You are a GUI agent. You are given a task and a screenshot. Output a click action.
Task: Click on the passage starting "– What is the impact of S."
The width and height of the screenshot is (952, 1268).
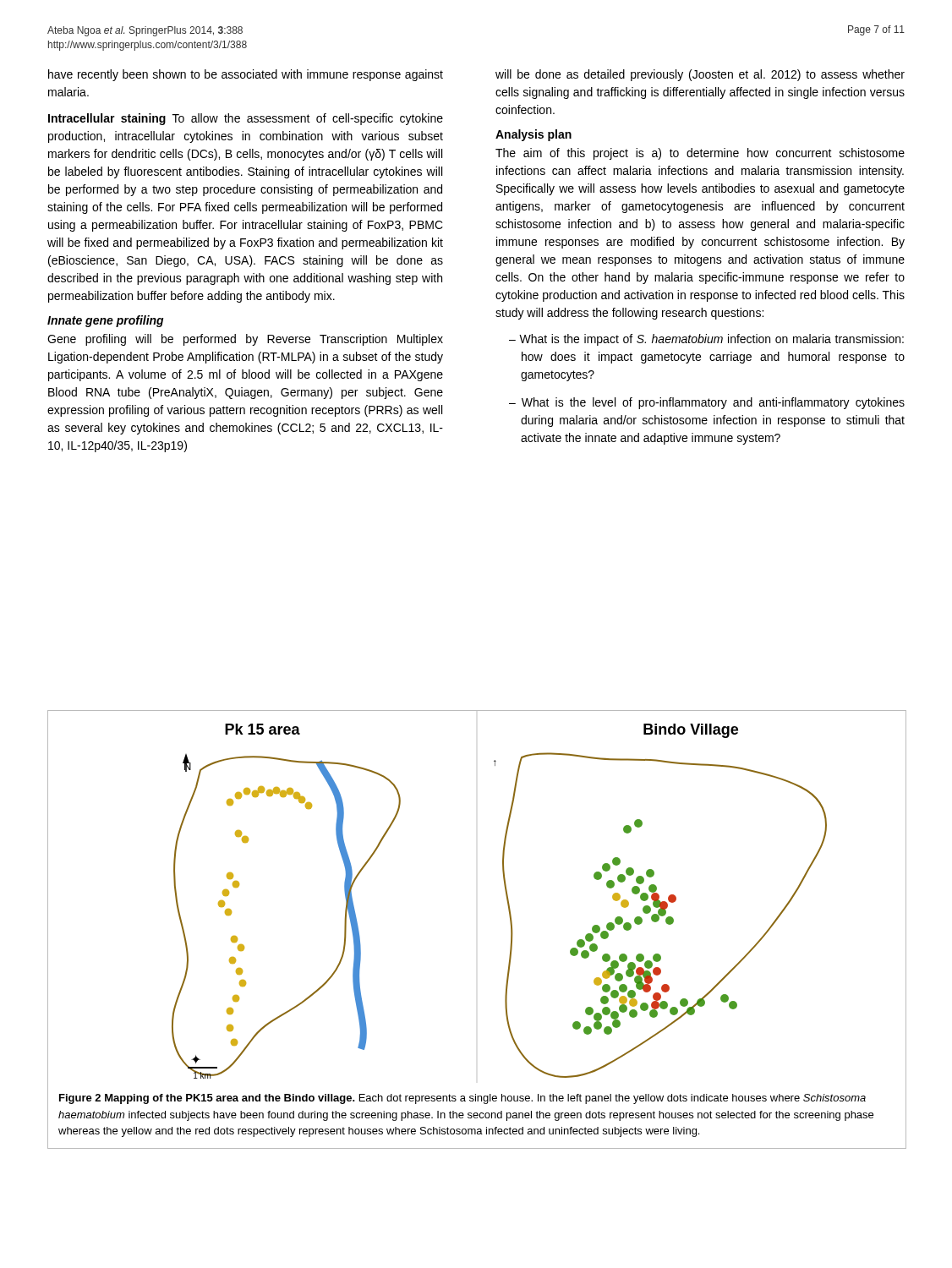(x=707, y=357)
